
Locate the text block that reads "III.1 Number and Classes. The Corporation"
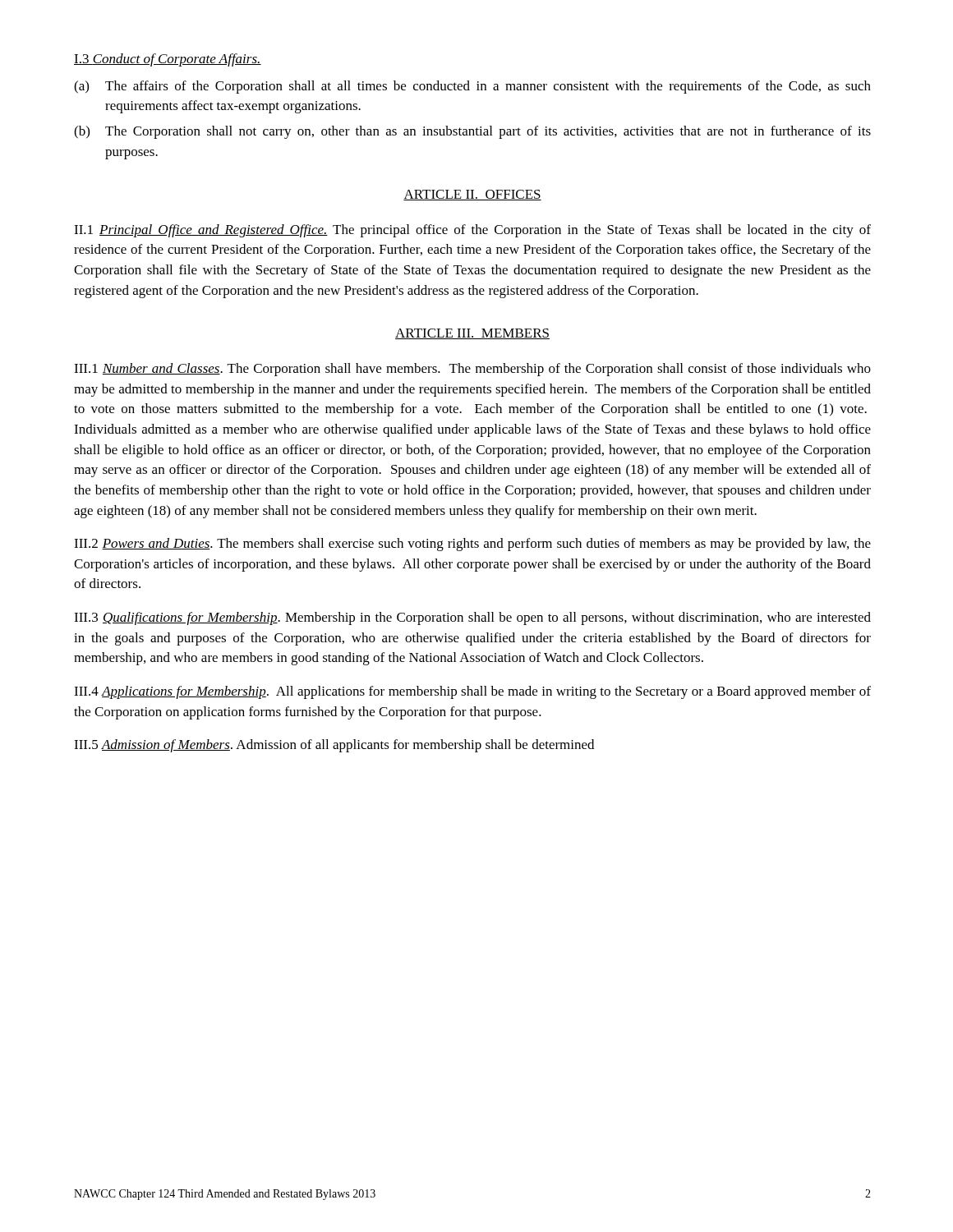point(472,439)
